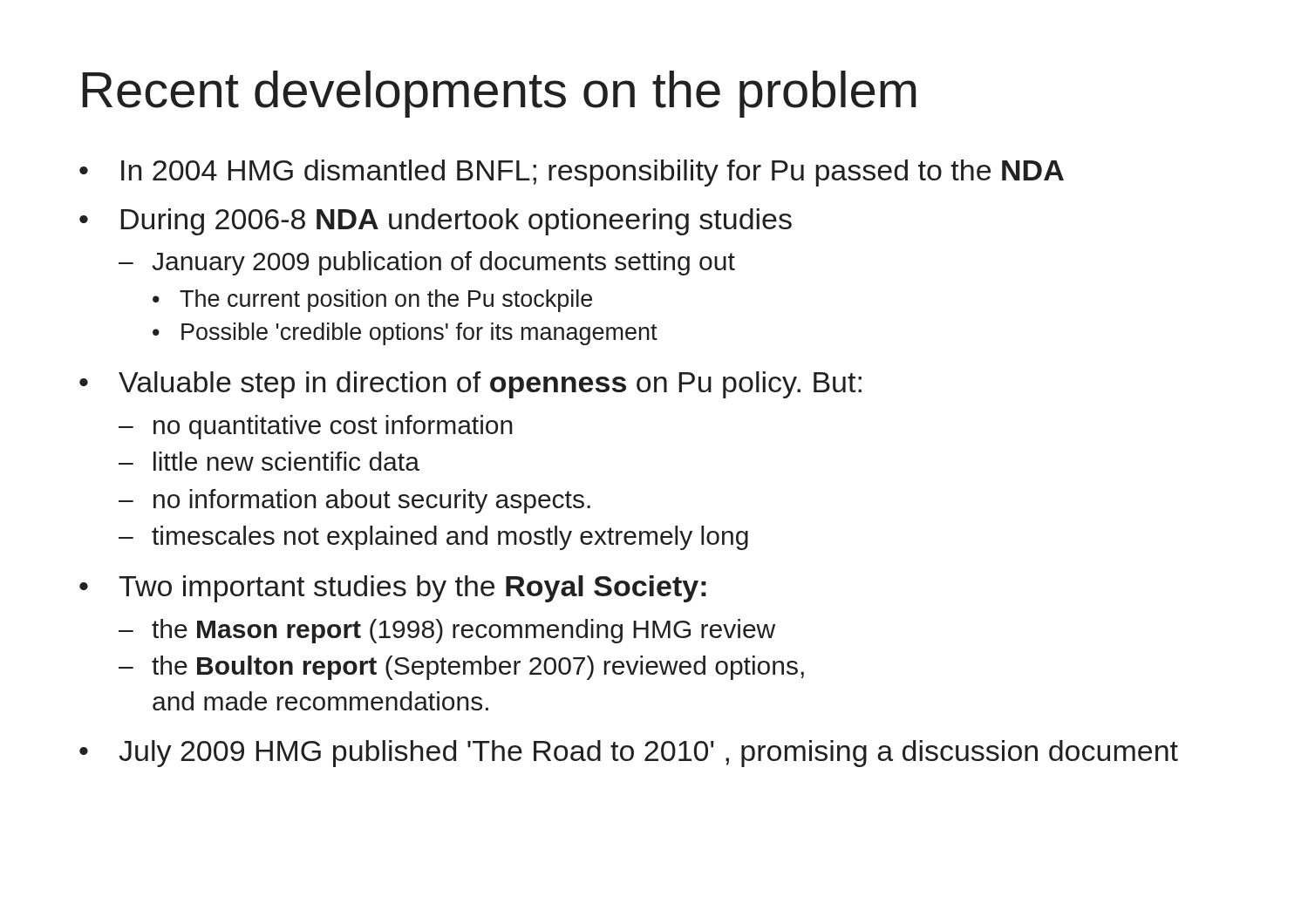
Task: Click on the passage starting "• Valuable step in direction of openness"
Action: [470, 385]
